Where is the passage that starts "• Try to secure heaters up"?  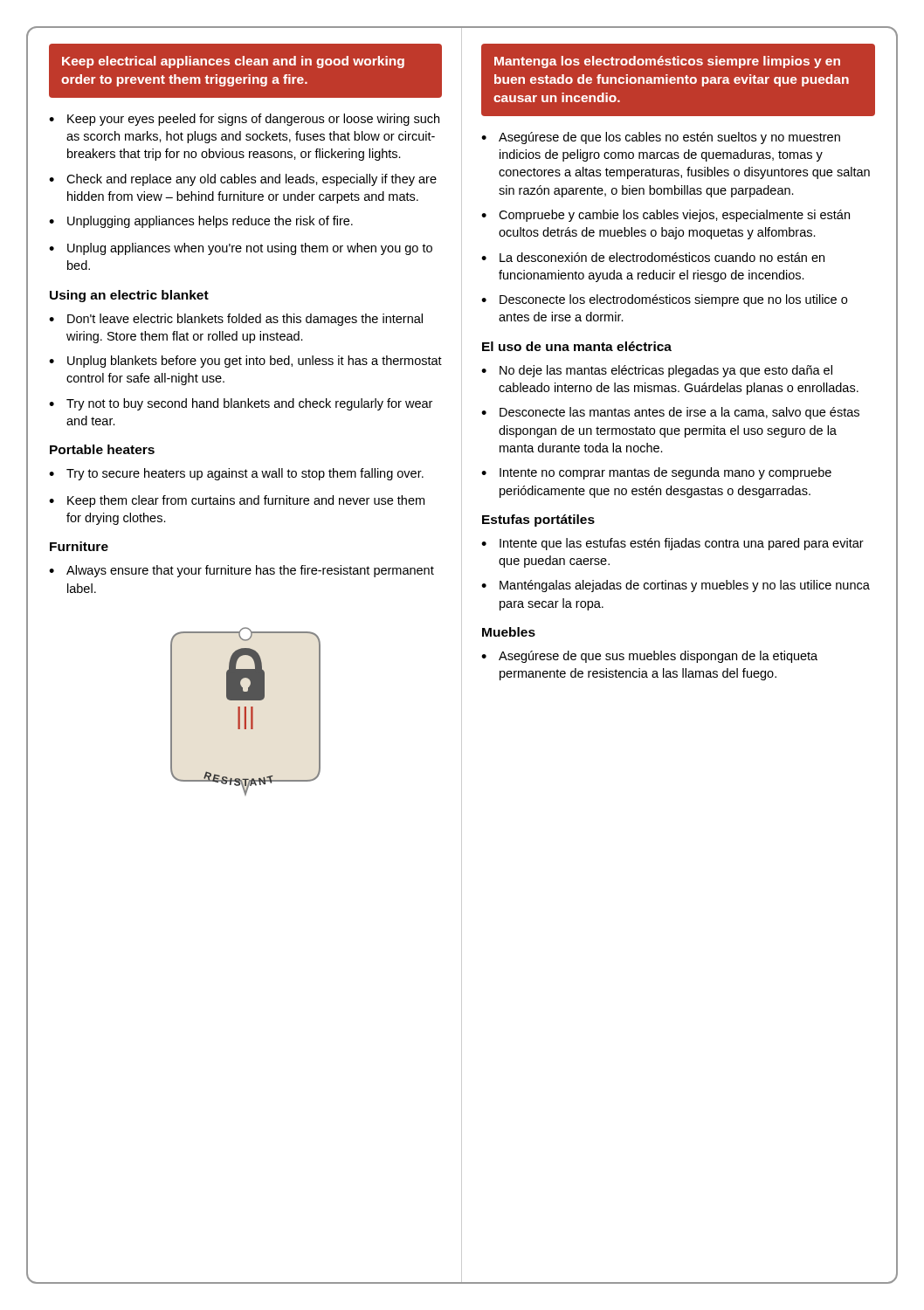245,475
